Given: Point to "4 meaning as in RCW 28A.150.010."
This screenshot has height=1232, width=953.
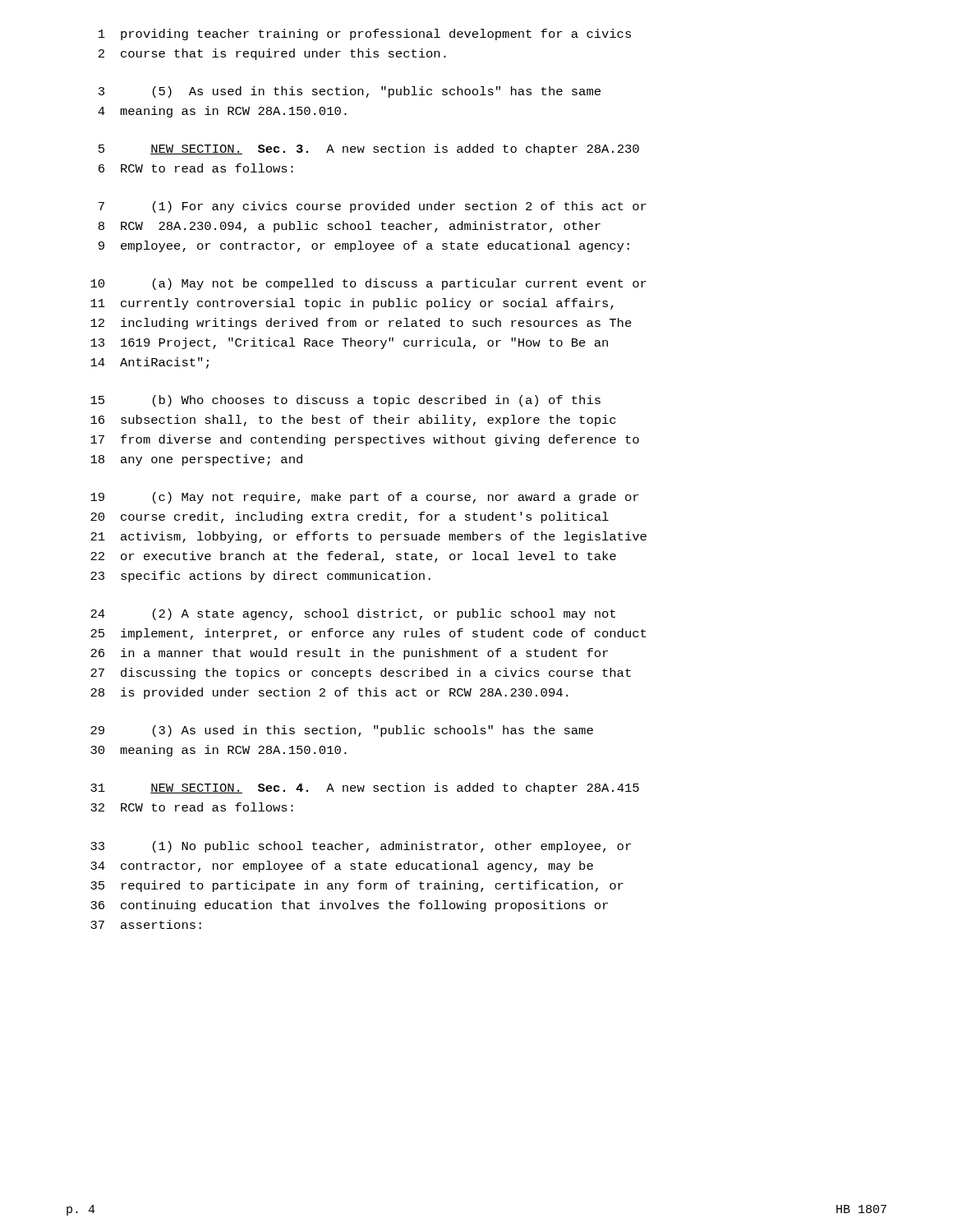Looking at the screenshot, I should click(x=230, y=111).
